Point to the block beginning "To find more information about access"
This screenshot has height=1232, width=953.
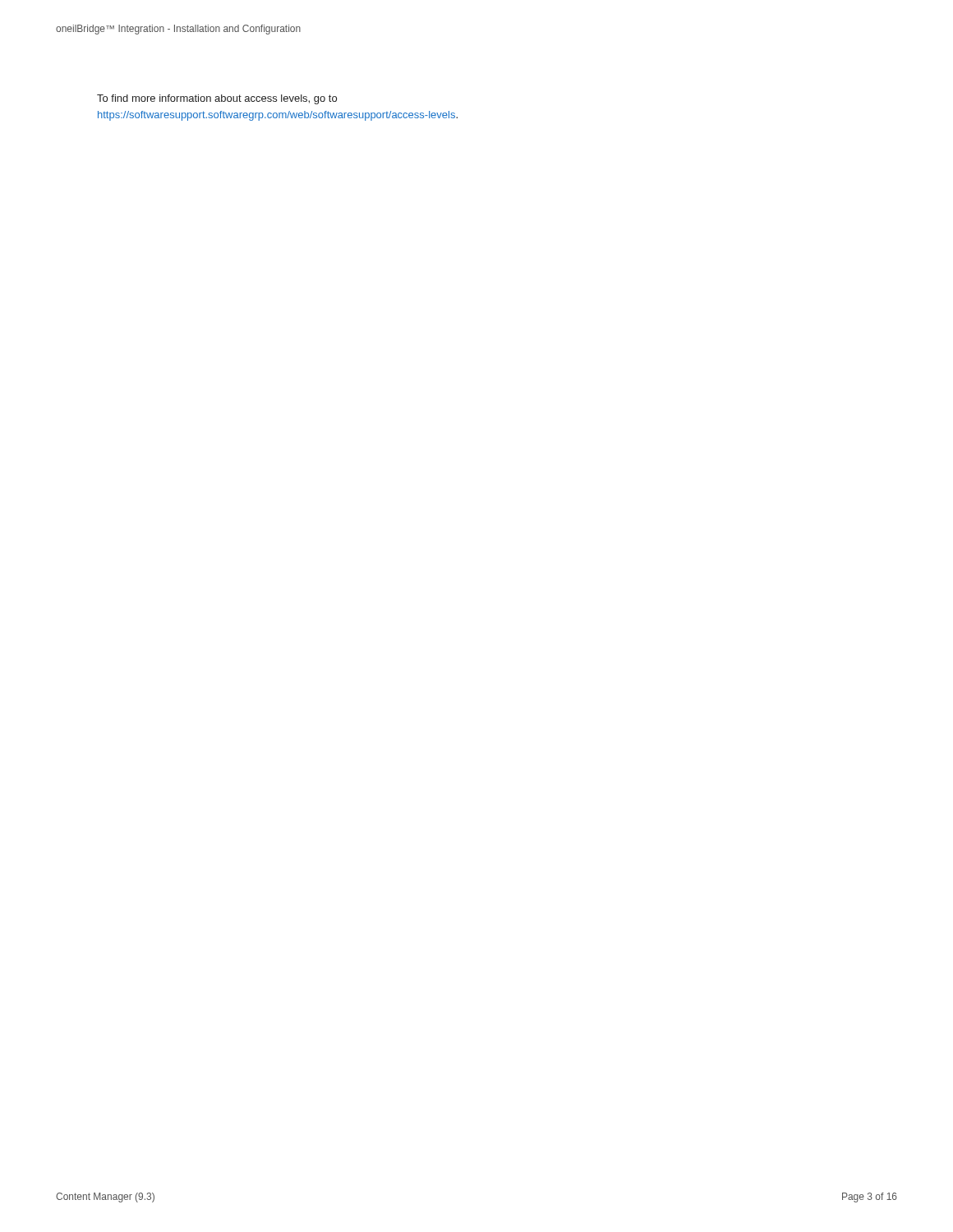(278, 106)
